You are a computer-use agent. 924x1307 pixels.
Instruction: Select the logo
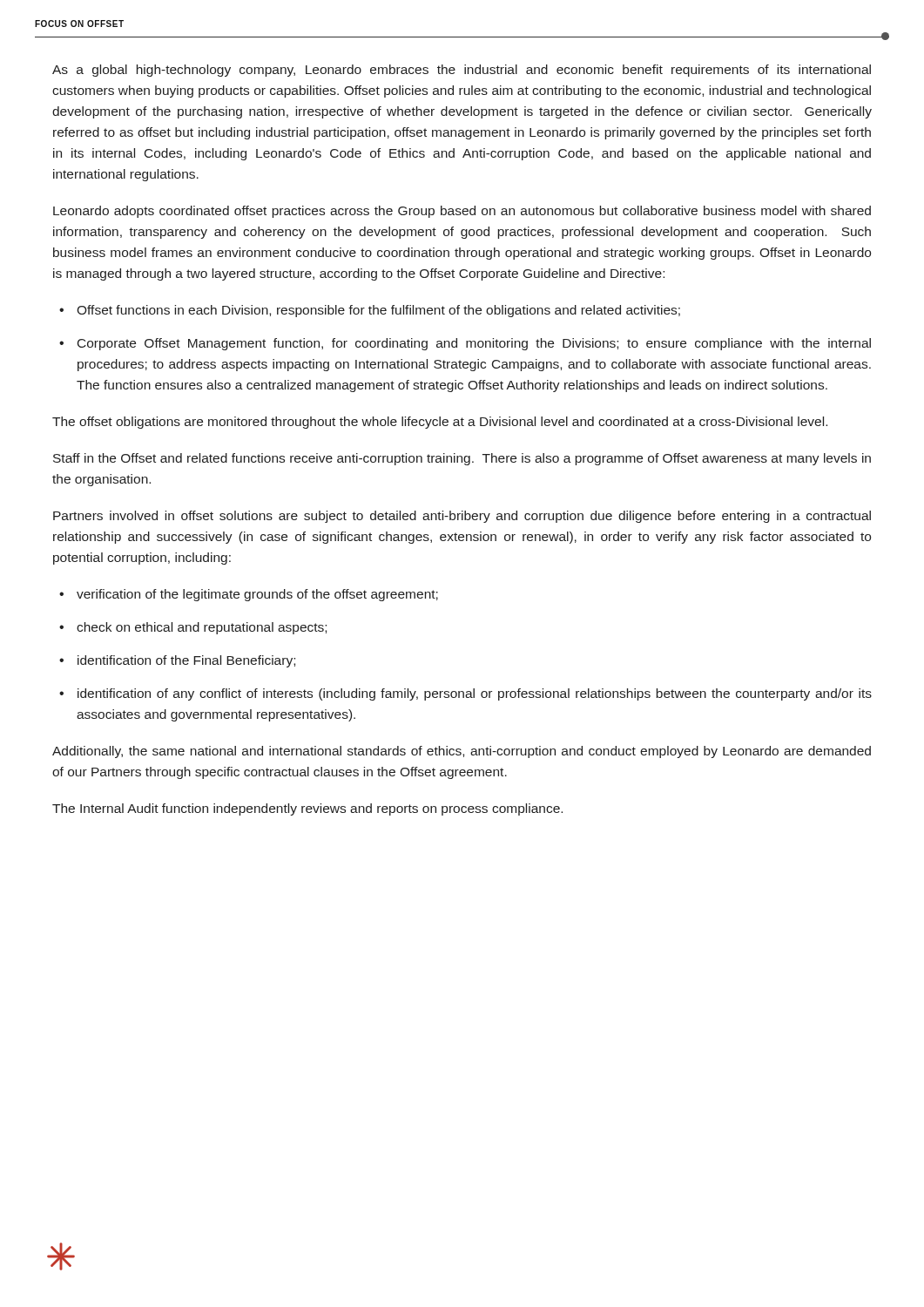coord(61,1258)
